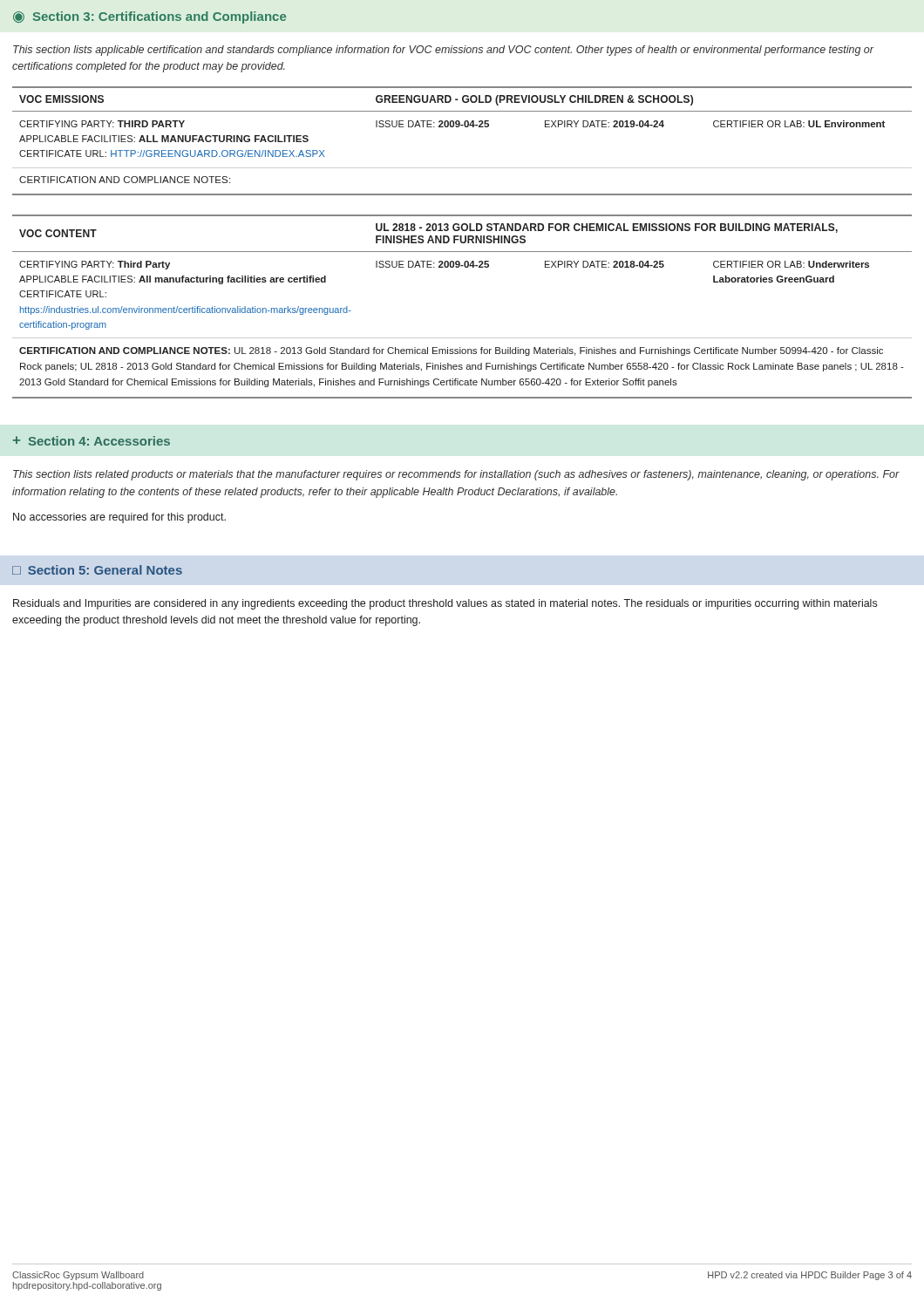Find the text starting "□ Section 5: General Notes"
The height and width of the screenshot is (1308, 924).
pyautogui.click(x=97, y=570)
